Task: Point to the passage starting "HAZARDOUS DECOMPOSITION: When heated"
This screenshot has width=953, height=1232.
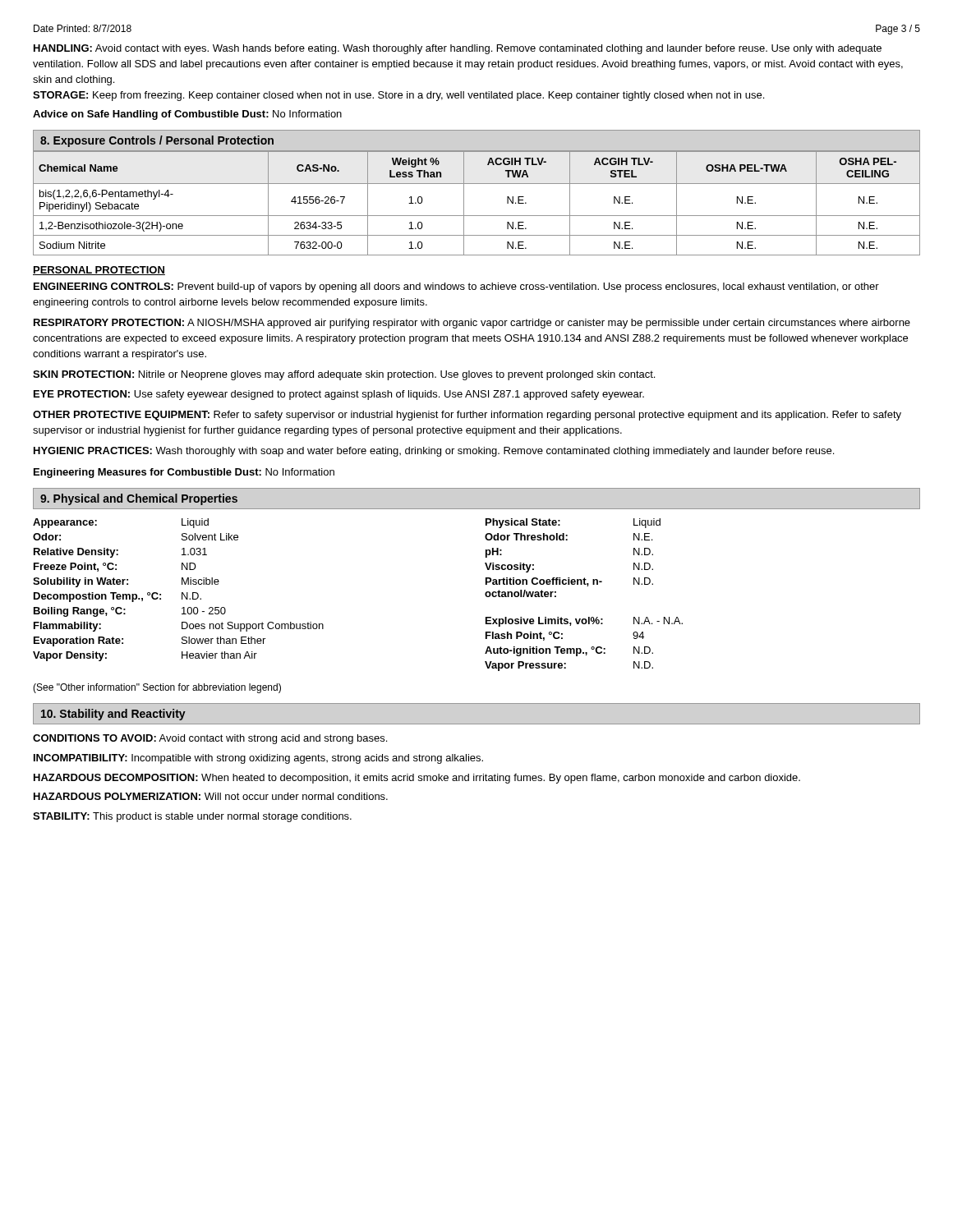Action: [417, 777]
